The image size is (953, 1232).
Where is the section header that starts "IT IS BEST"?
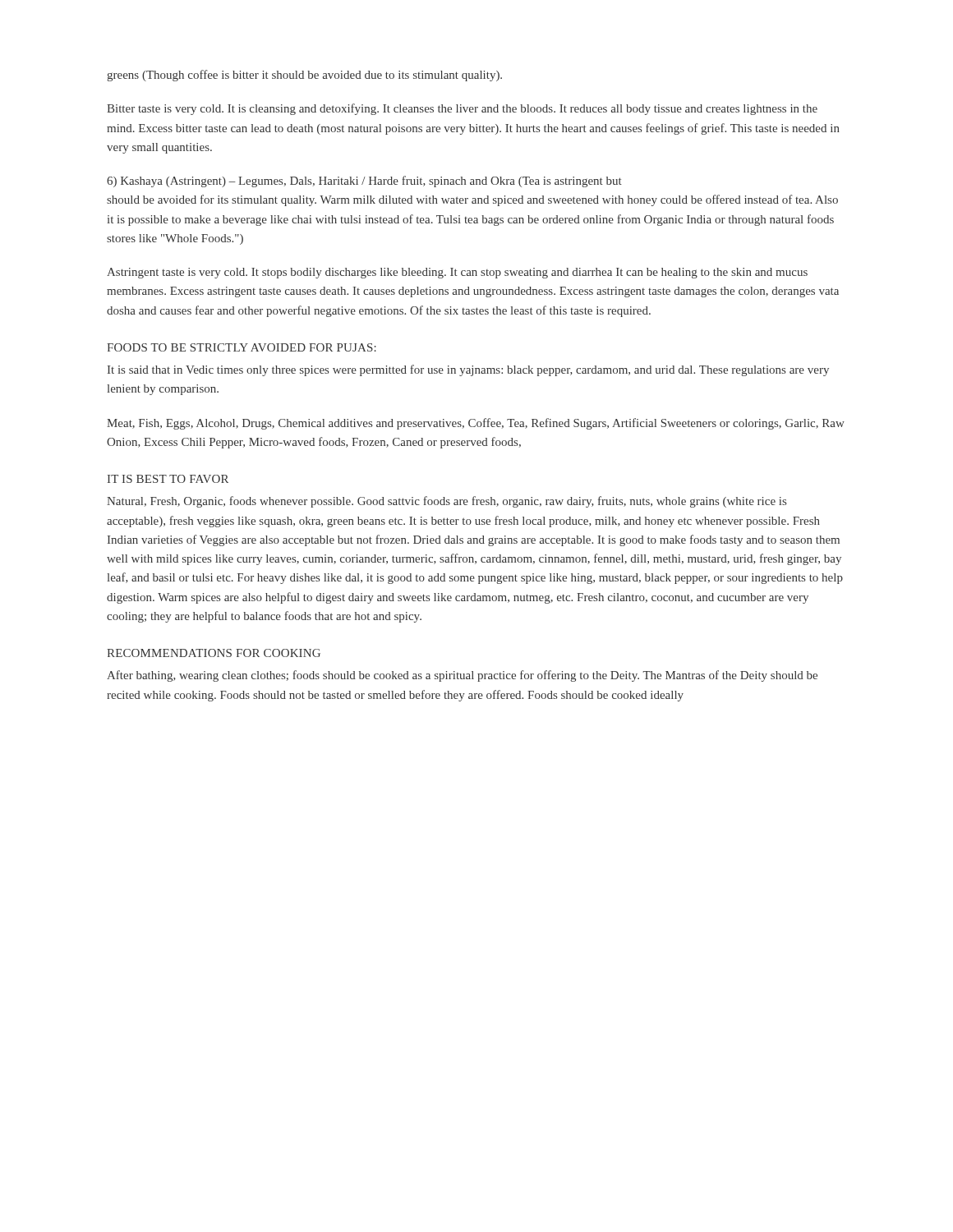click(168, 479)
